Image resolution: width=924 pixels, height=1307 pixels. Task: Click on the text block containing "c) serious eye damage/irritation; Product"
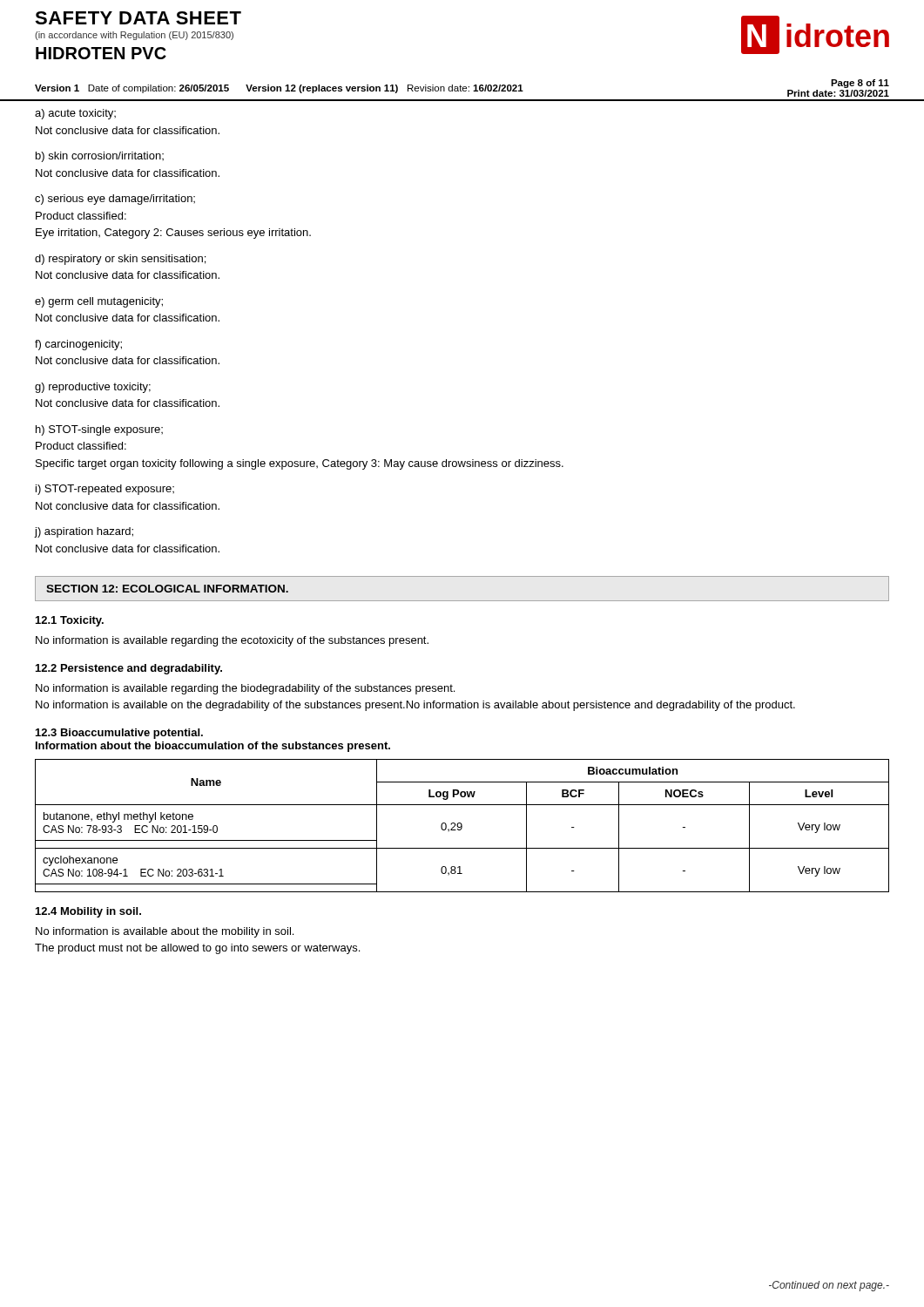click(115, 200)
